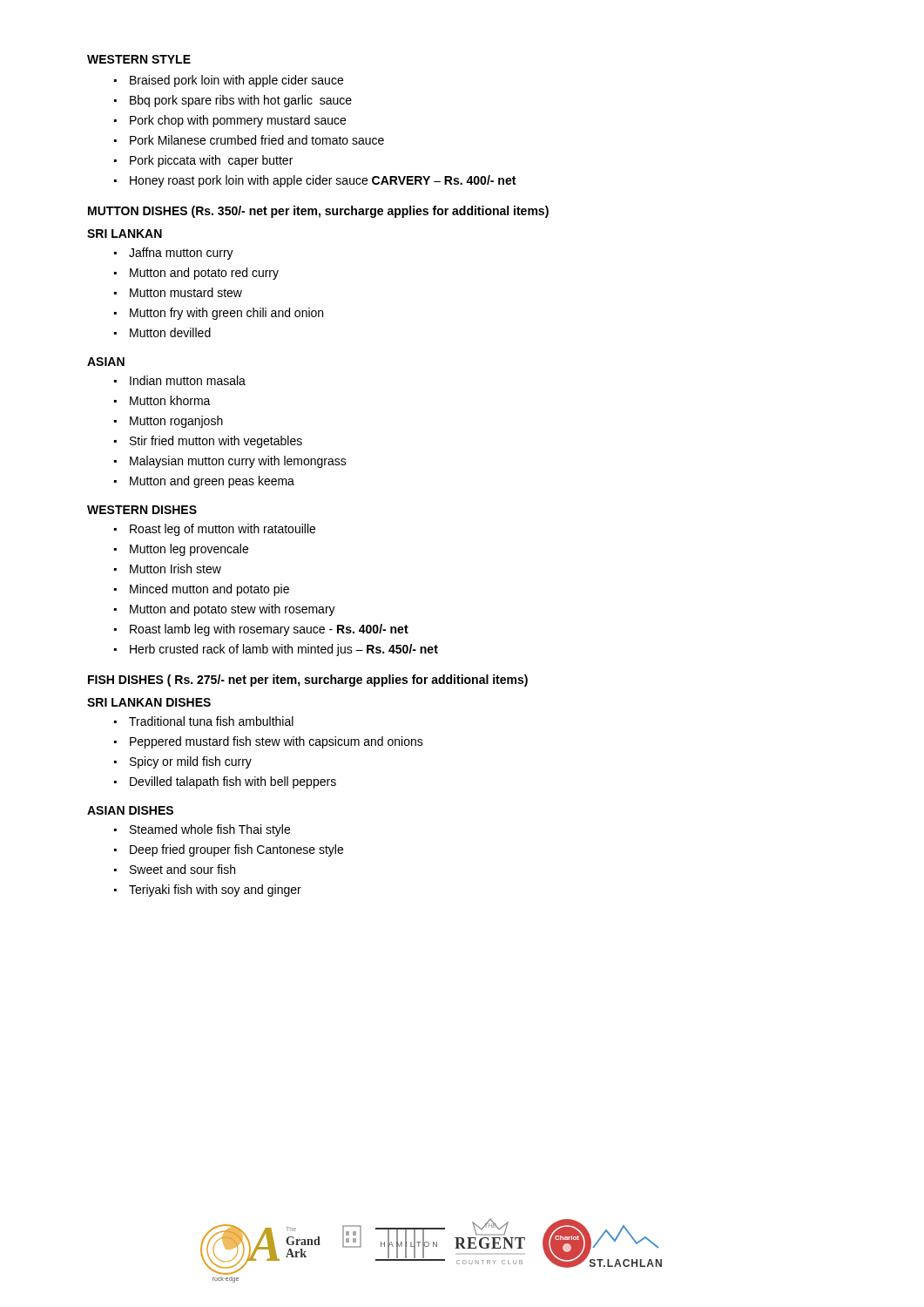This screenshot has width=924, height=1307.
Task: Click on the block starting "Spicy or mild fish curry"
Action: click(x=190, y=762)
